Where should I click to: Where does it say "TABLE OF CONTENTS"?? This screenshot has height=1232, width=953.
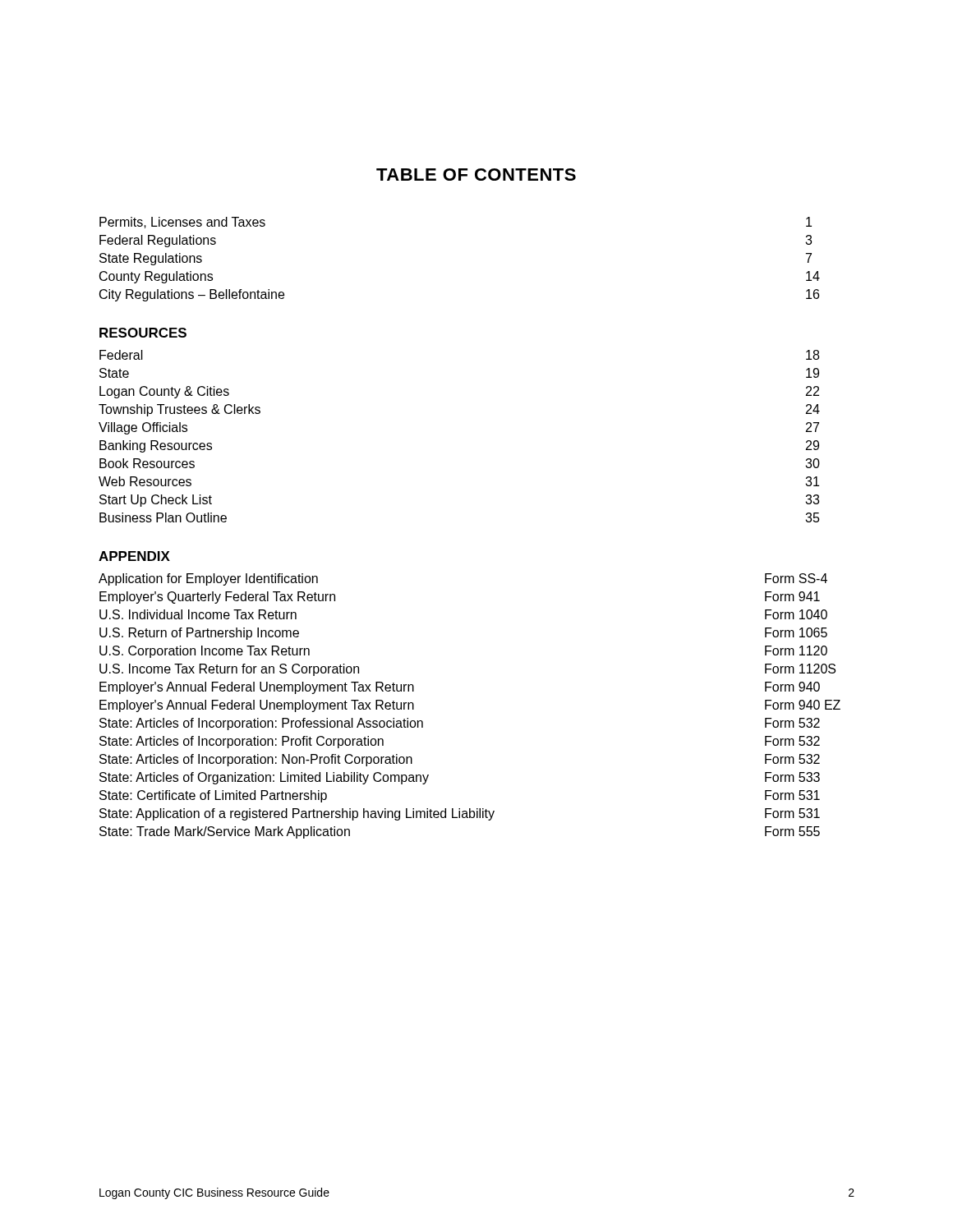476,175
